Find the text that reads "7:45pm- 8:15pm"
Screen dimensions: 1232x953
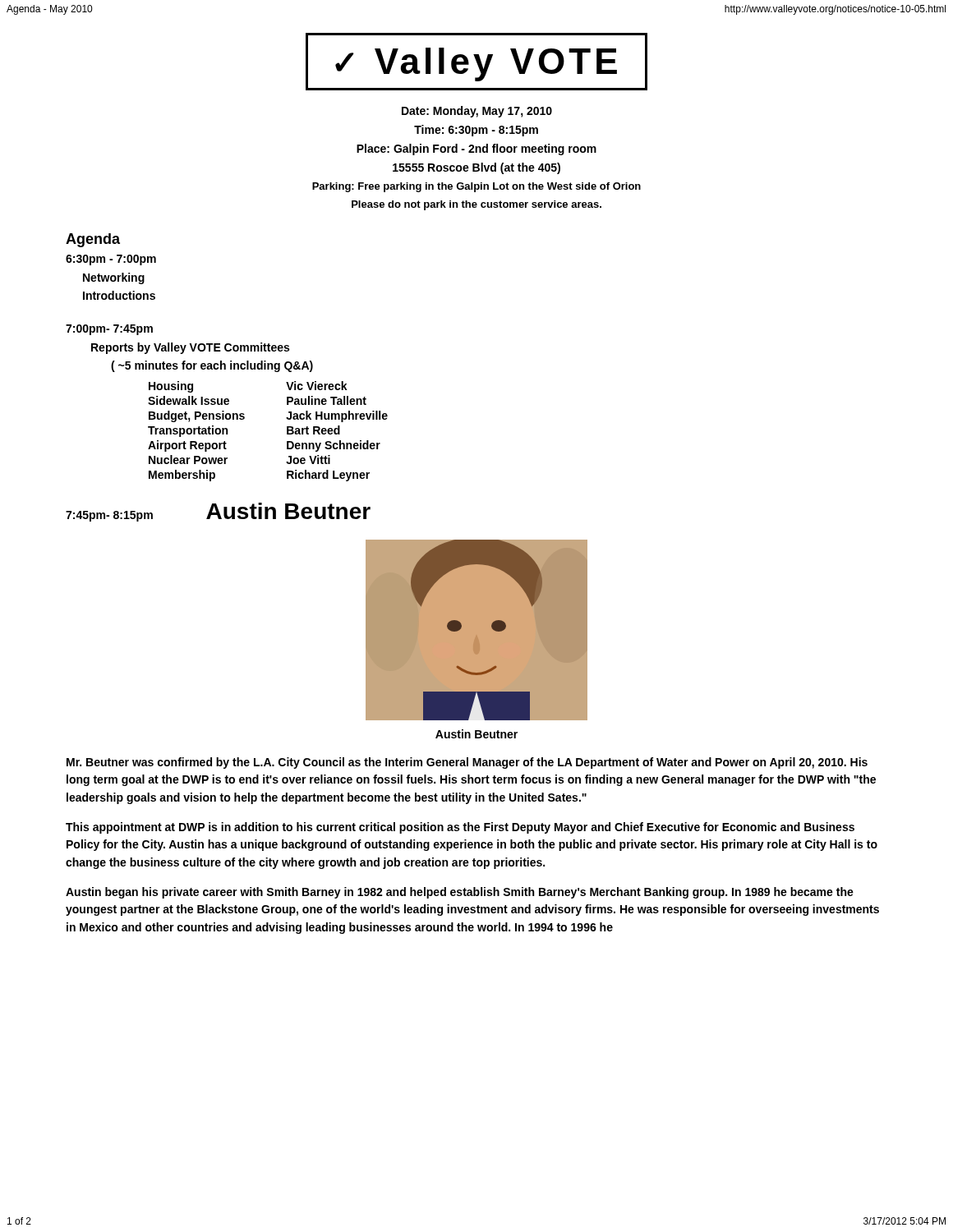point(110,515)
